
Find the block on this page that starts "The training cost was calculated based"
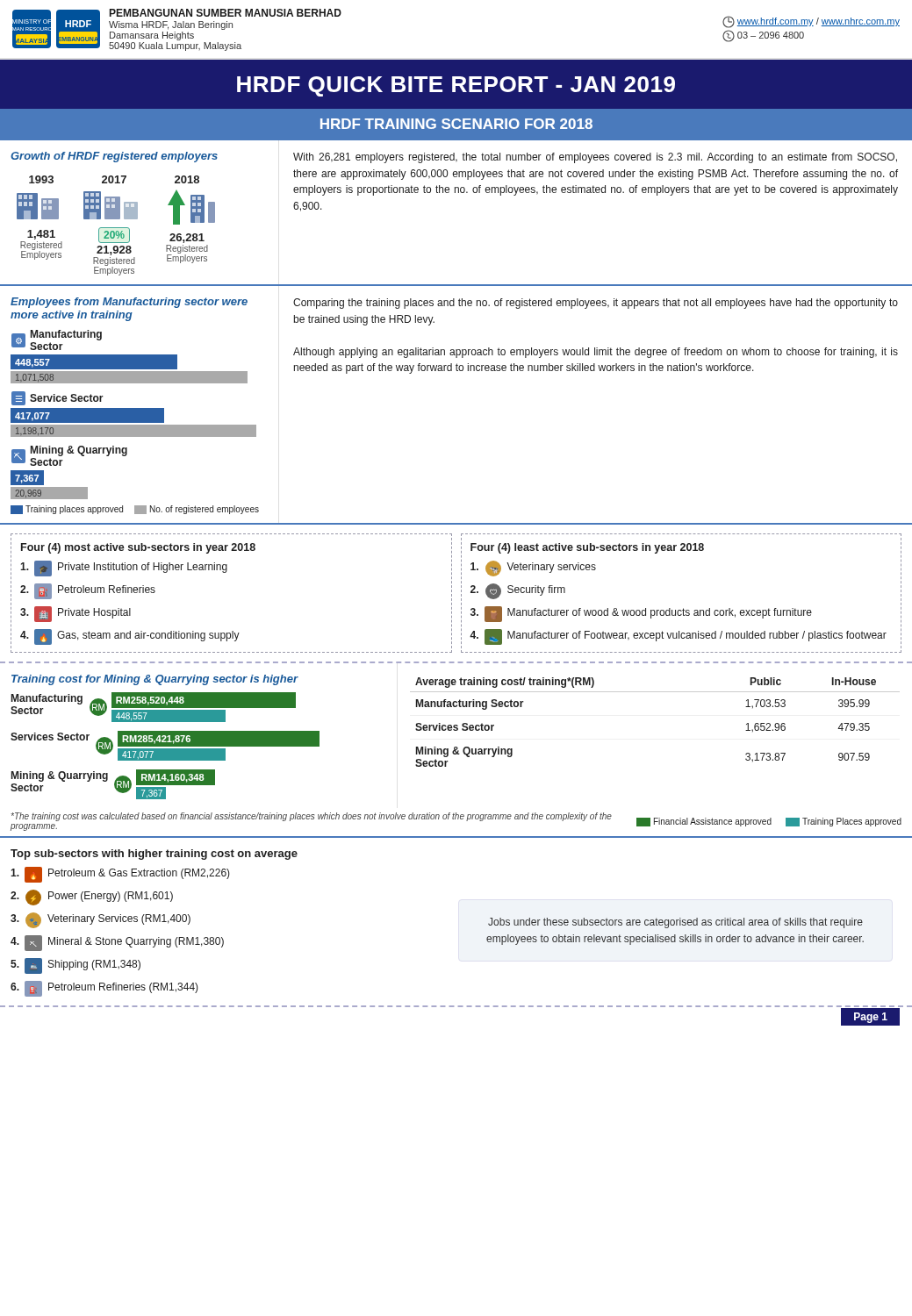(311, 822)
